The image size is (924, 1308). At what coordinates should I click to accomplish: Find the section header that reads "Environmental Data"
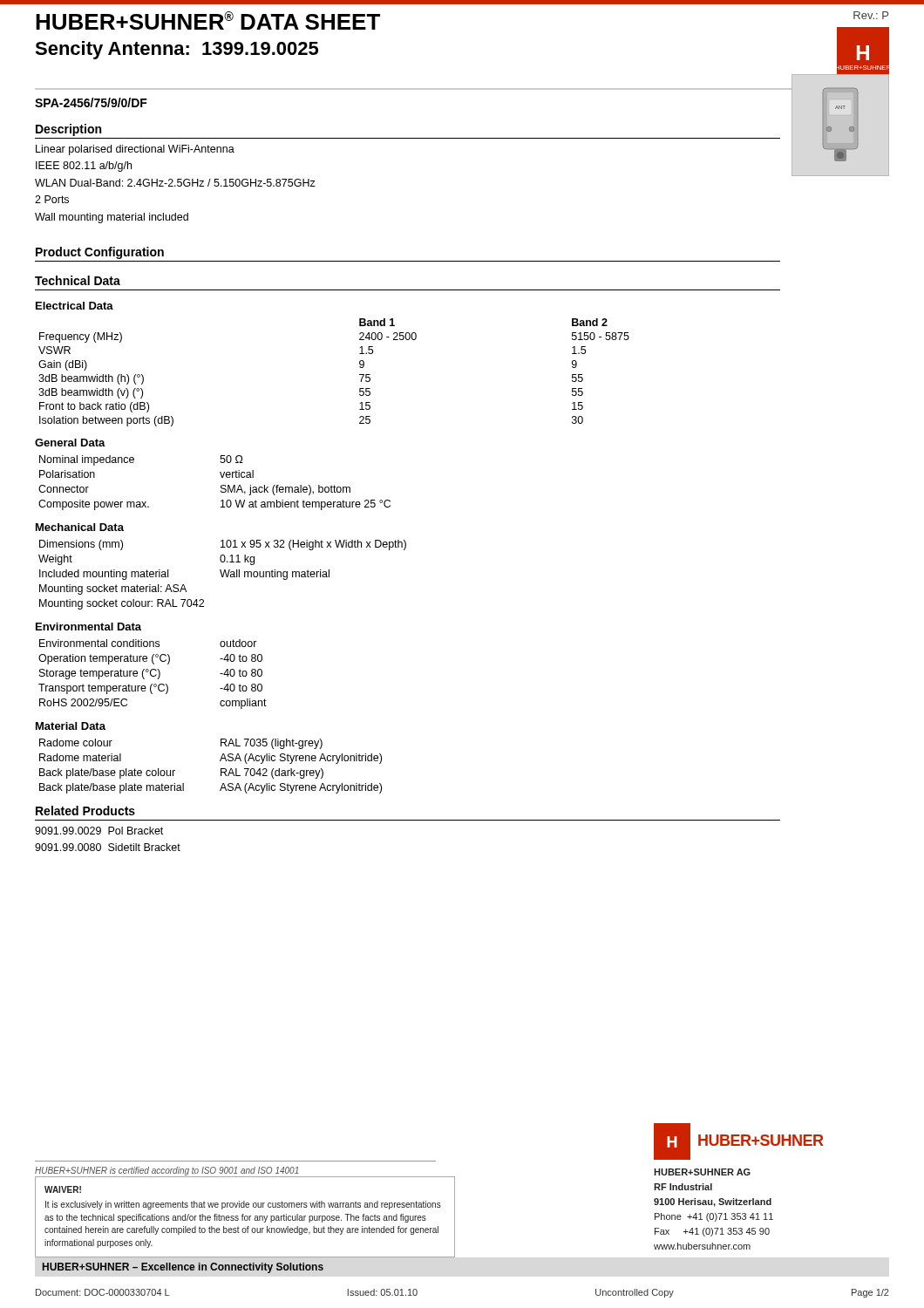coord(88,626)
